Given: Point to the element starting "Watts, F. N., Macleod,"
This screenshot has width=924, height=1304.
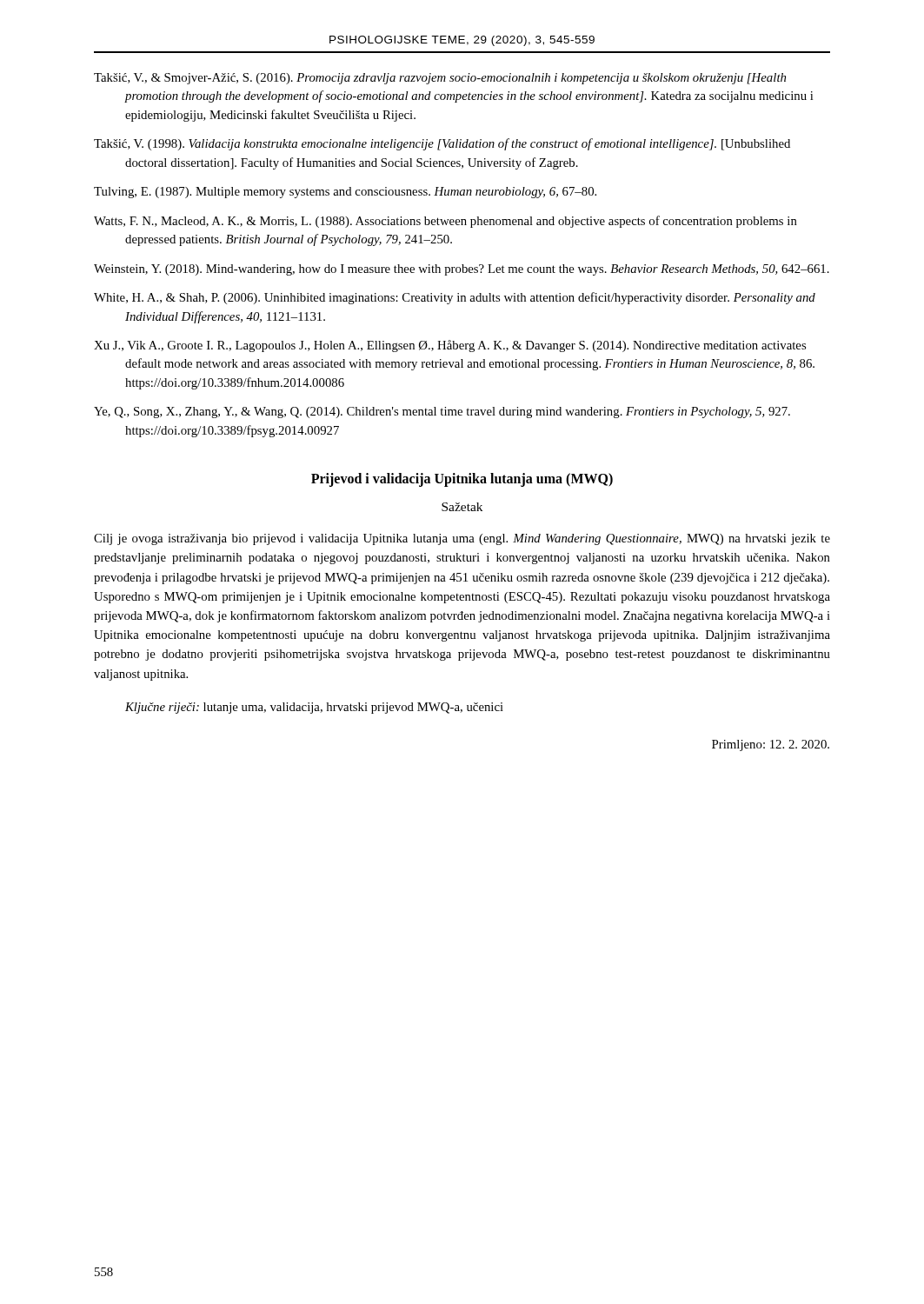Looking at the screenshot, I should [445, 230].
